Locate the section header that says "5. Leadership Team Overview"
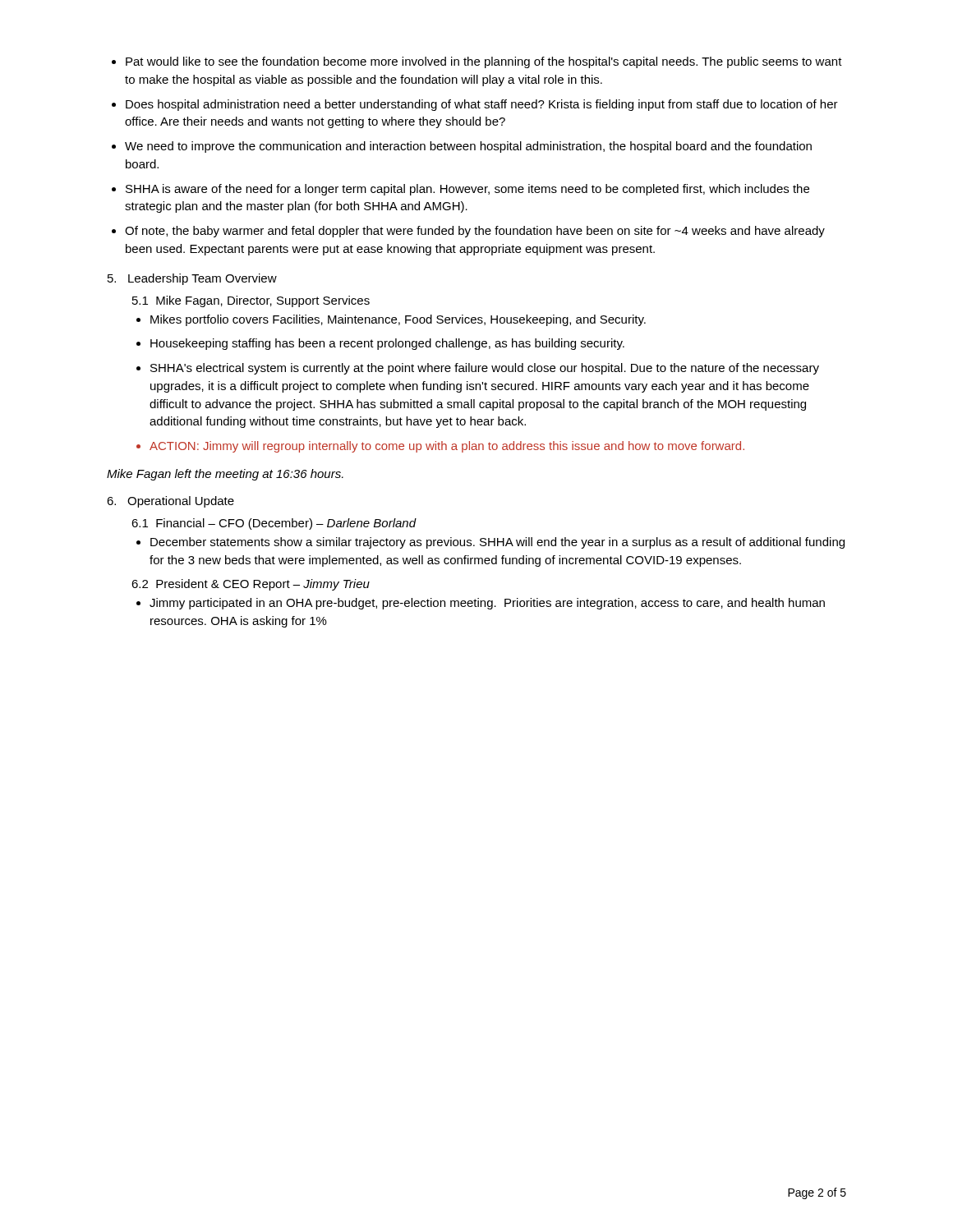The image size is (953, 1232). click(x=192, y=278)
